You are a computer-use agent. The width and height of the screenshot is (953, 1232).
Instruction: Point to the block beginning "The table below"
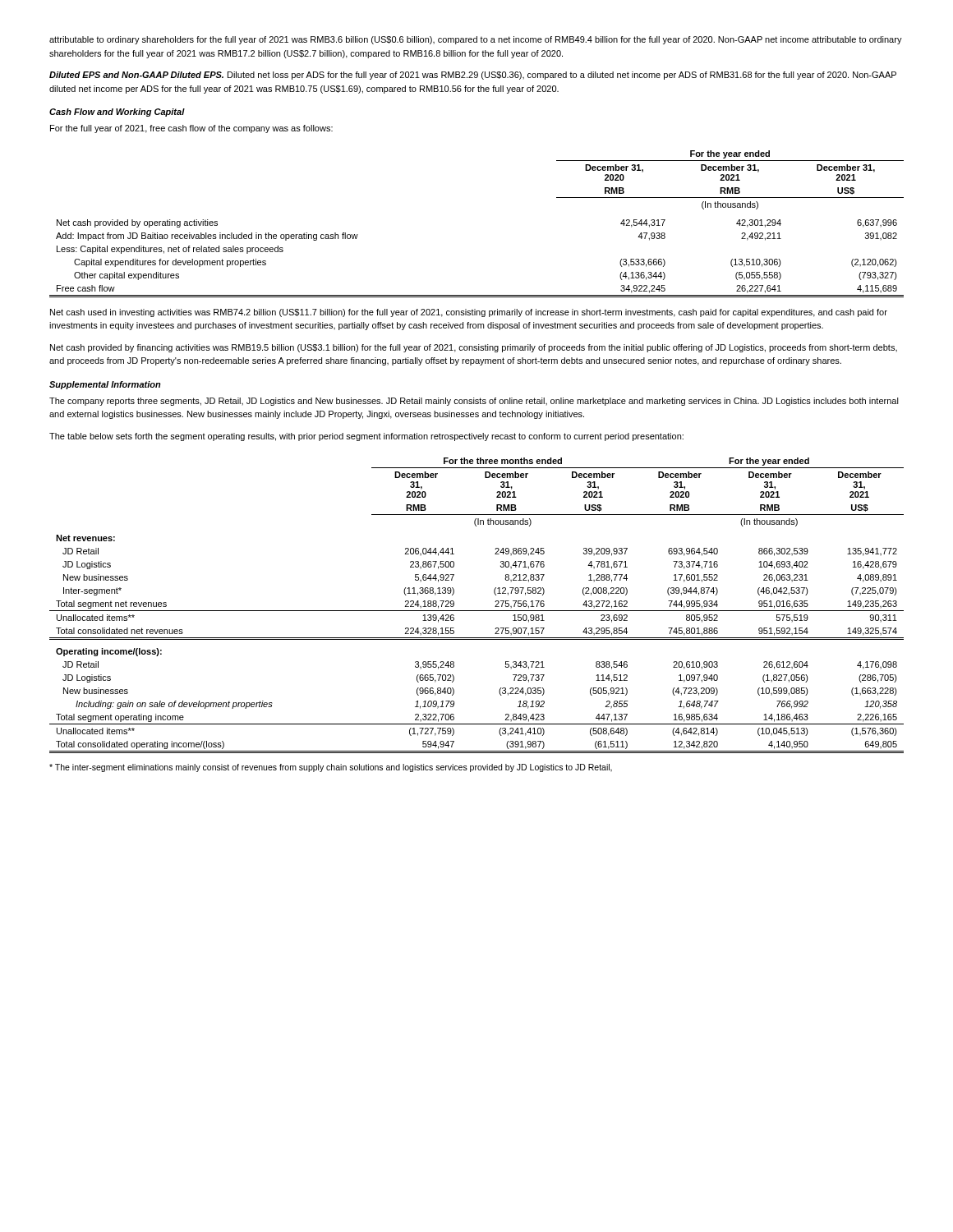(x=367, y=436)
